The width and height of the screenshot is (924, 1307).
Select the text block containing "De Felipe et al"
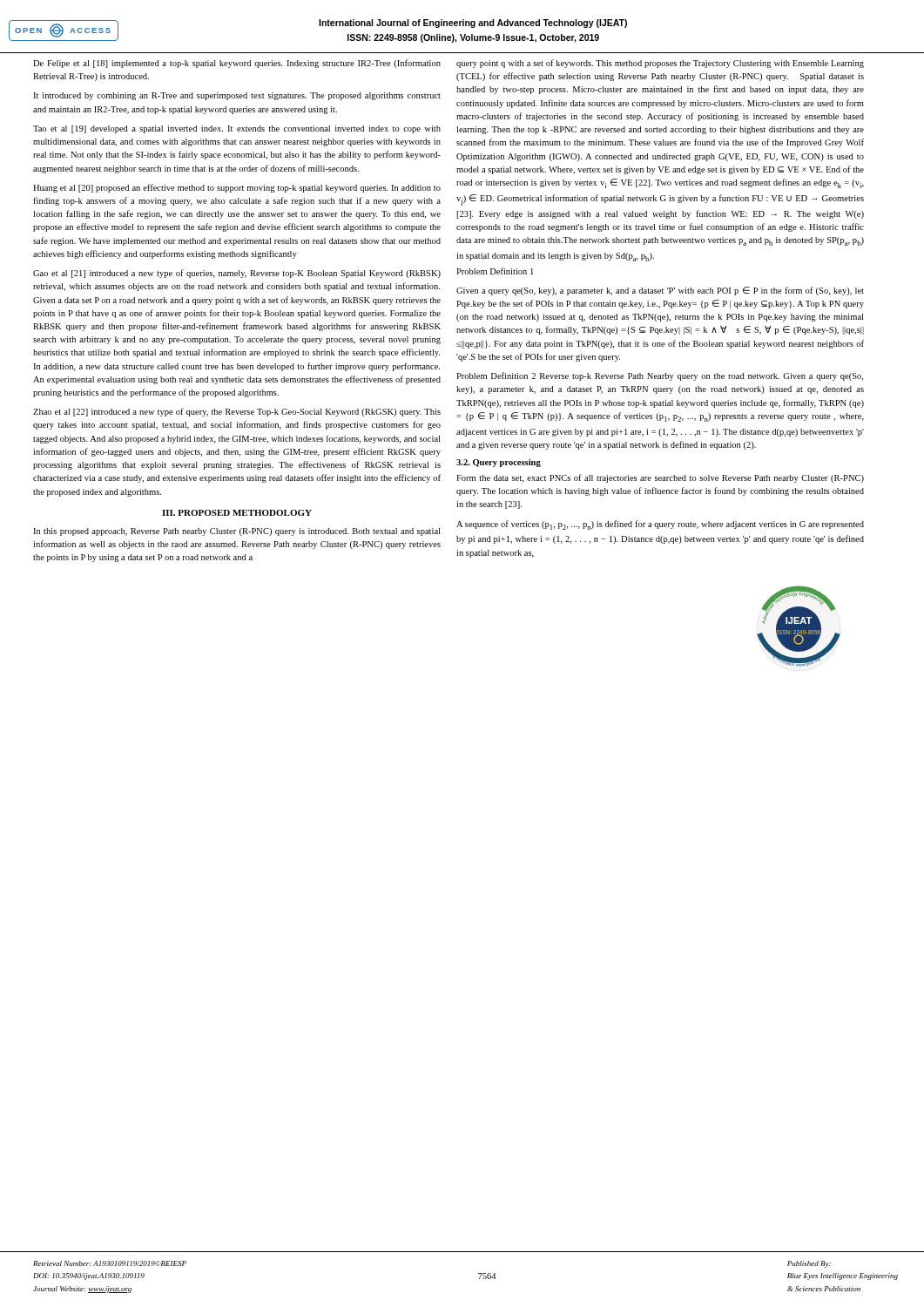[237, 86]
